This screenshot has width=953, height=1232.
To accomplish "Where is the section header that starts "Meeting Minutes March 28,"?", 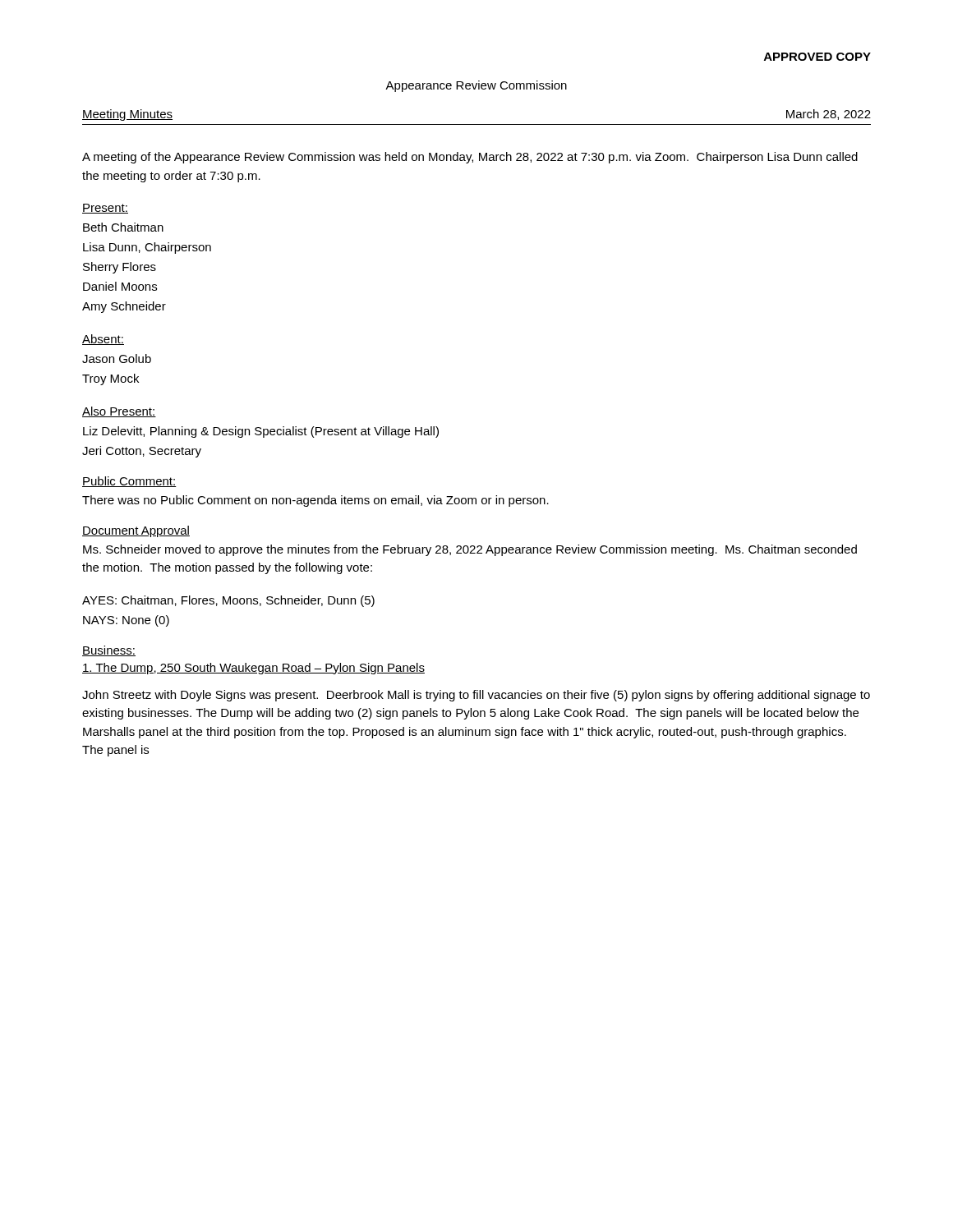I will tap(476, 114).
